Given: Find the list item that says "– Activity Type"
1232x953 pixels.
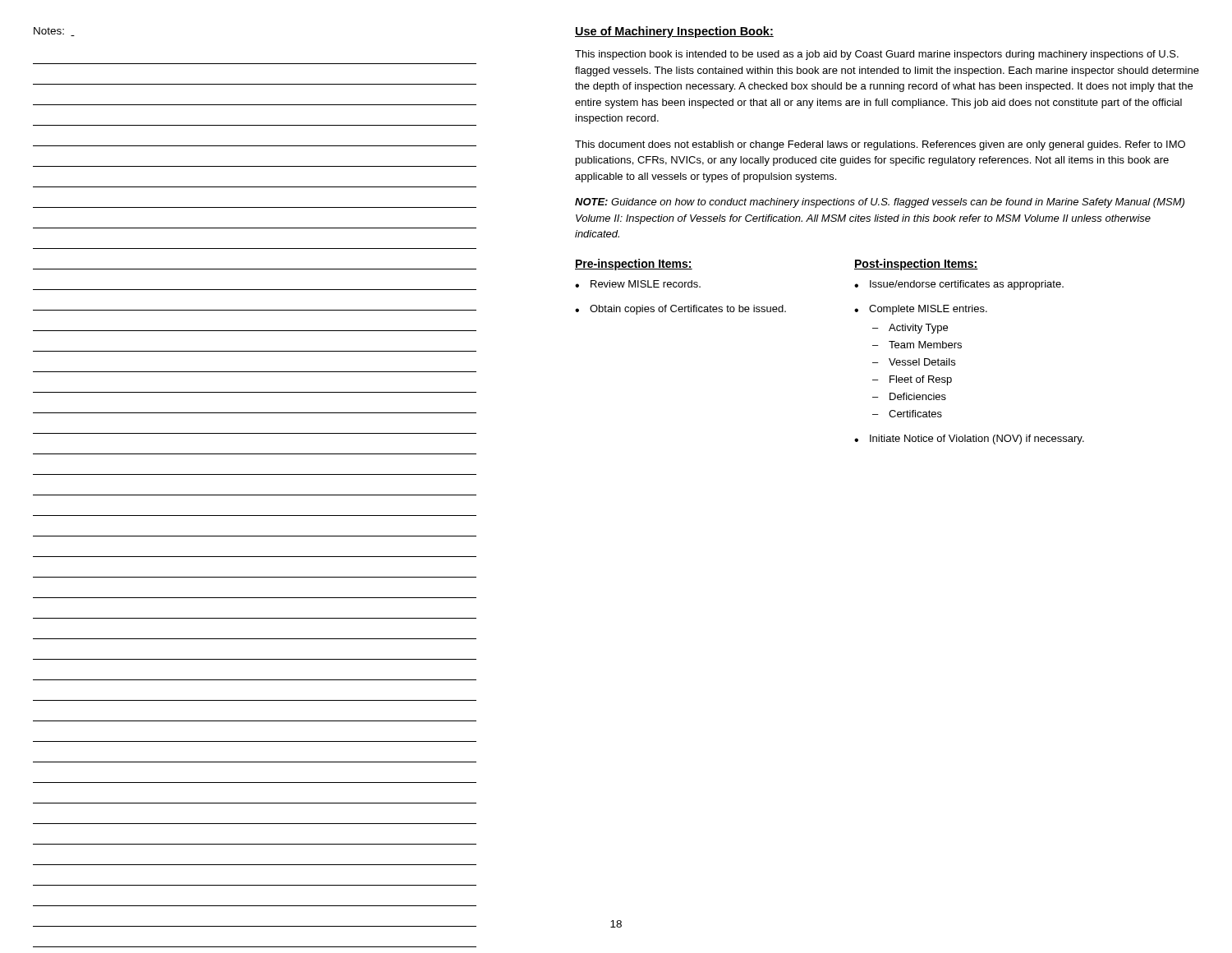Looking at the screenshot, I should pos(910,327).
